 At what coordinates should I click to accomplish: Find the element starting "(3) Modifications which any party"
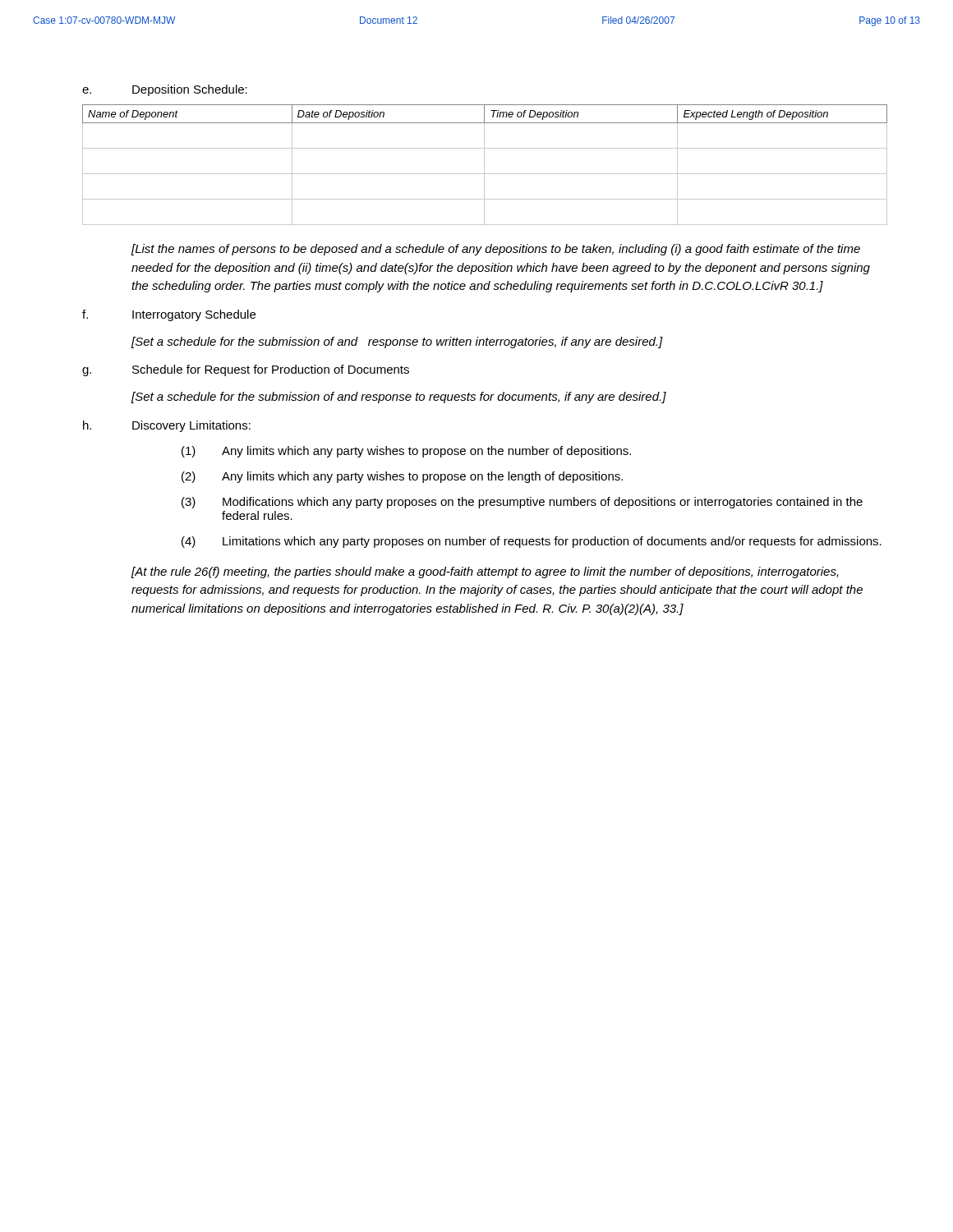point(534,508)
